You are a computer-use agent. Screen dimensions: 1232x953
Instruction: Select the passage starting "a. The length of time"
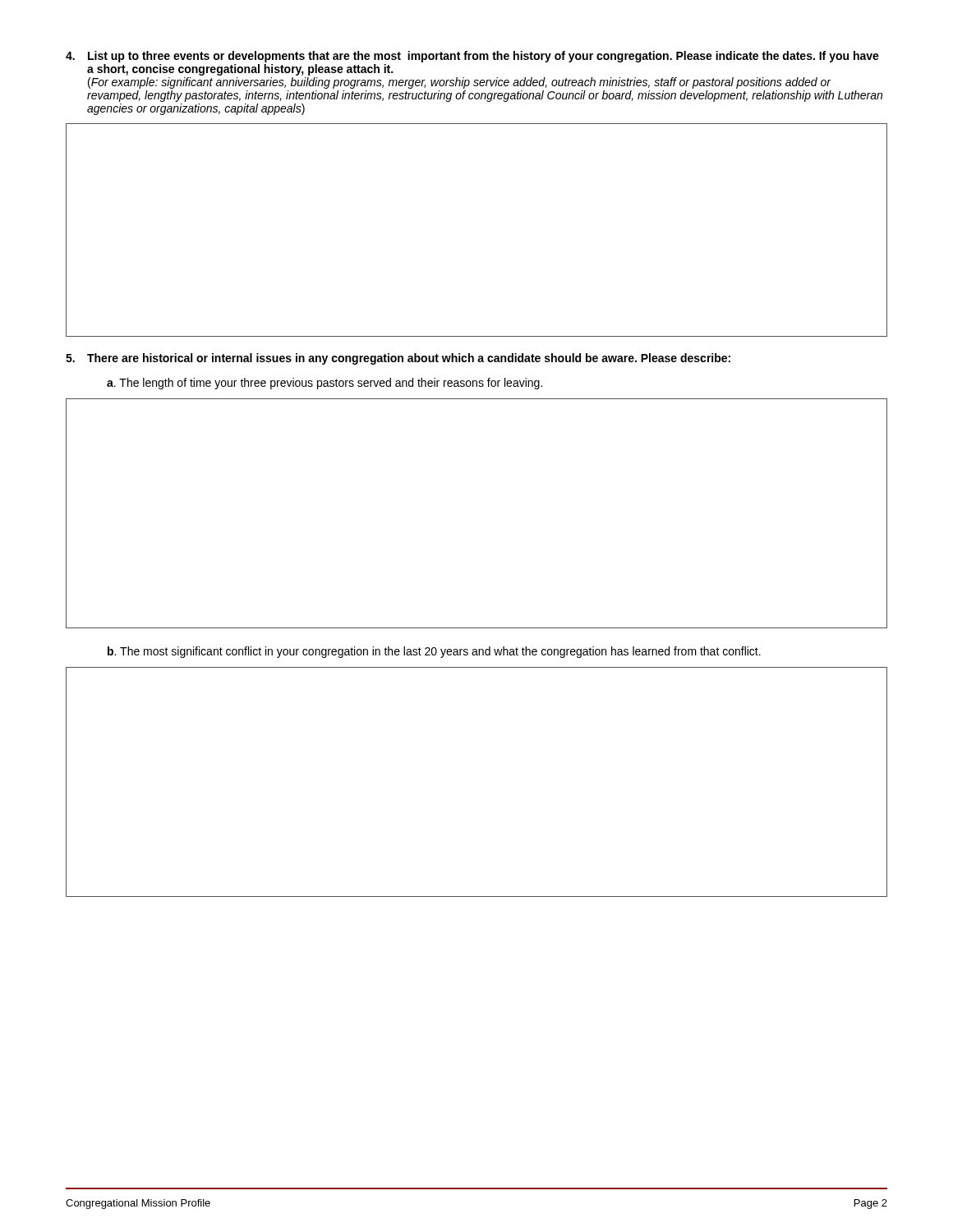pos(325,383)
